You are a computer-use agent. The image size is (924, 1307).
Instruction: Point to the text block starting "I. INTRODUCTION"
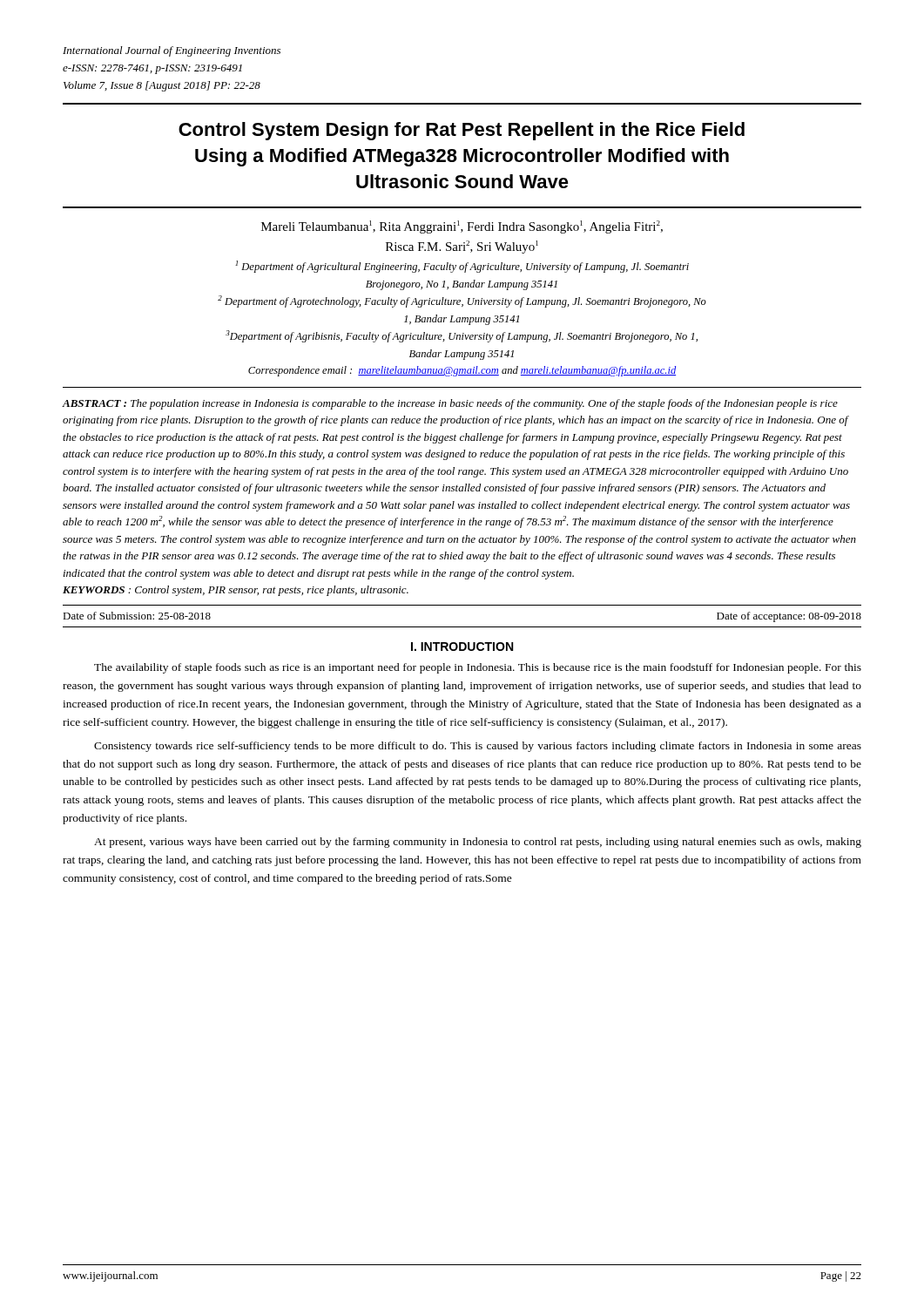462,646
